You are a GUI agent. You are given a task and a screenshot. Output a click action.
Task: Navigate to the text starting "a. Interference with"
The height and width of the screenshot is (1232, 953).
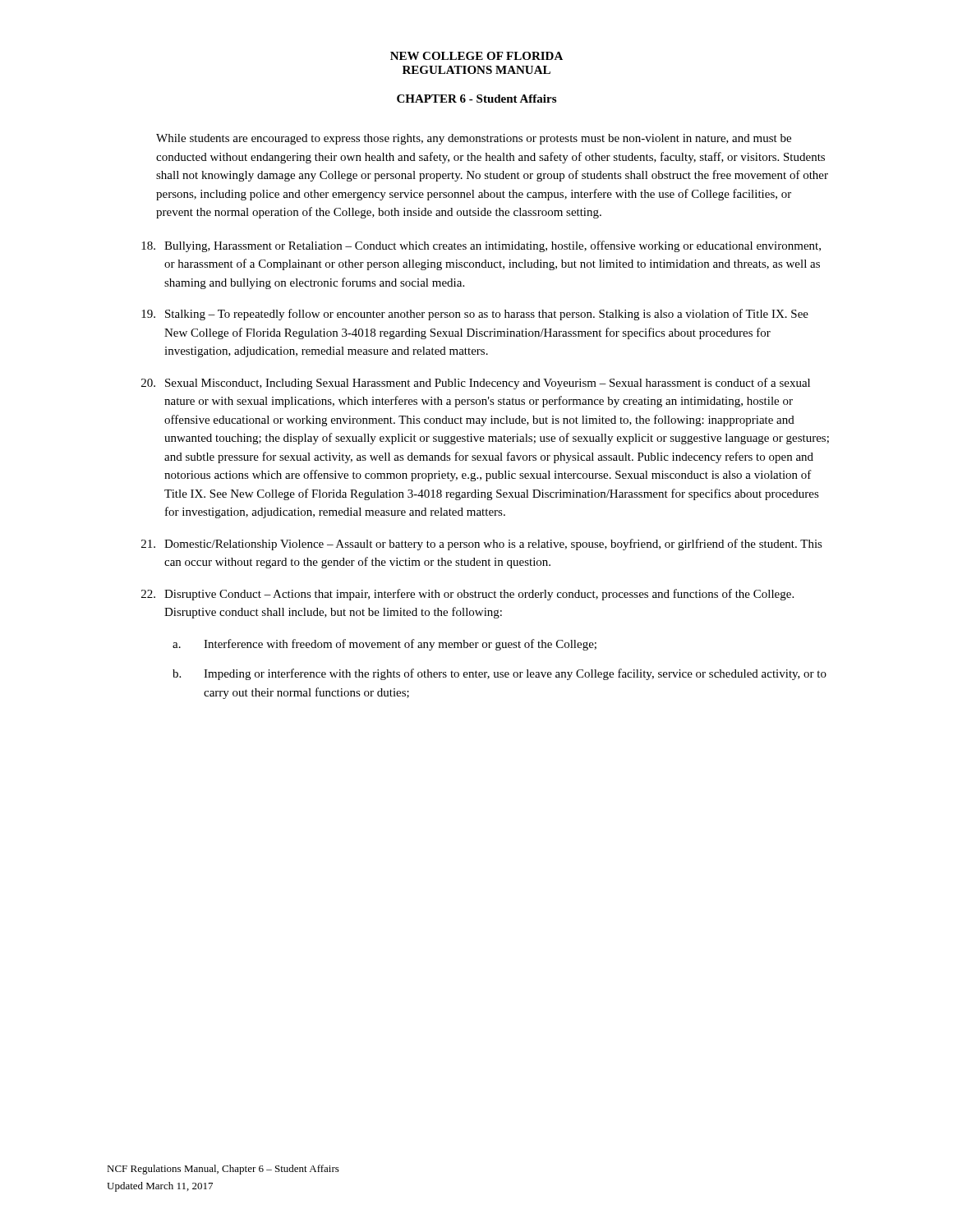click(501, 644)
